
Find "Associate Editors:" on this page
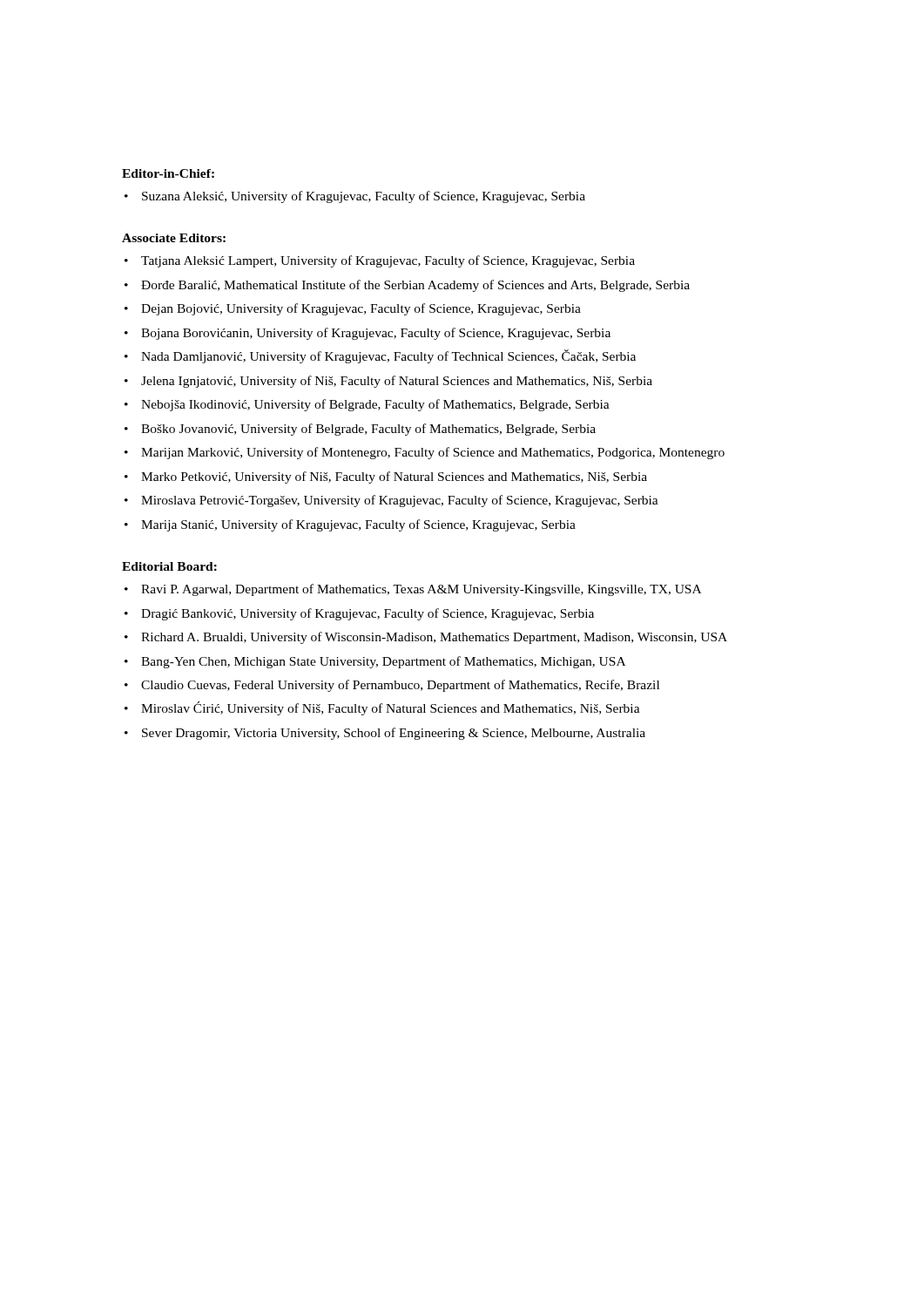coord(174,238)
